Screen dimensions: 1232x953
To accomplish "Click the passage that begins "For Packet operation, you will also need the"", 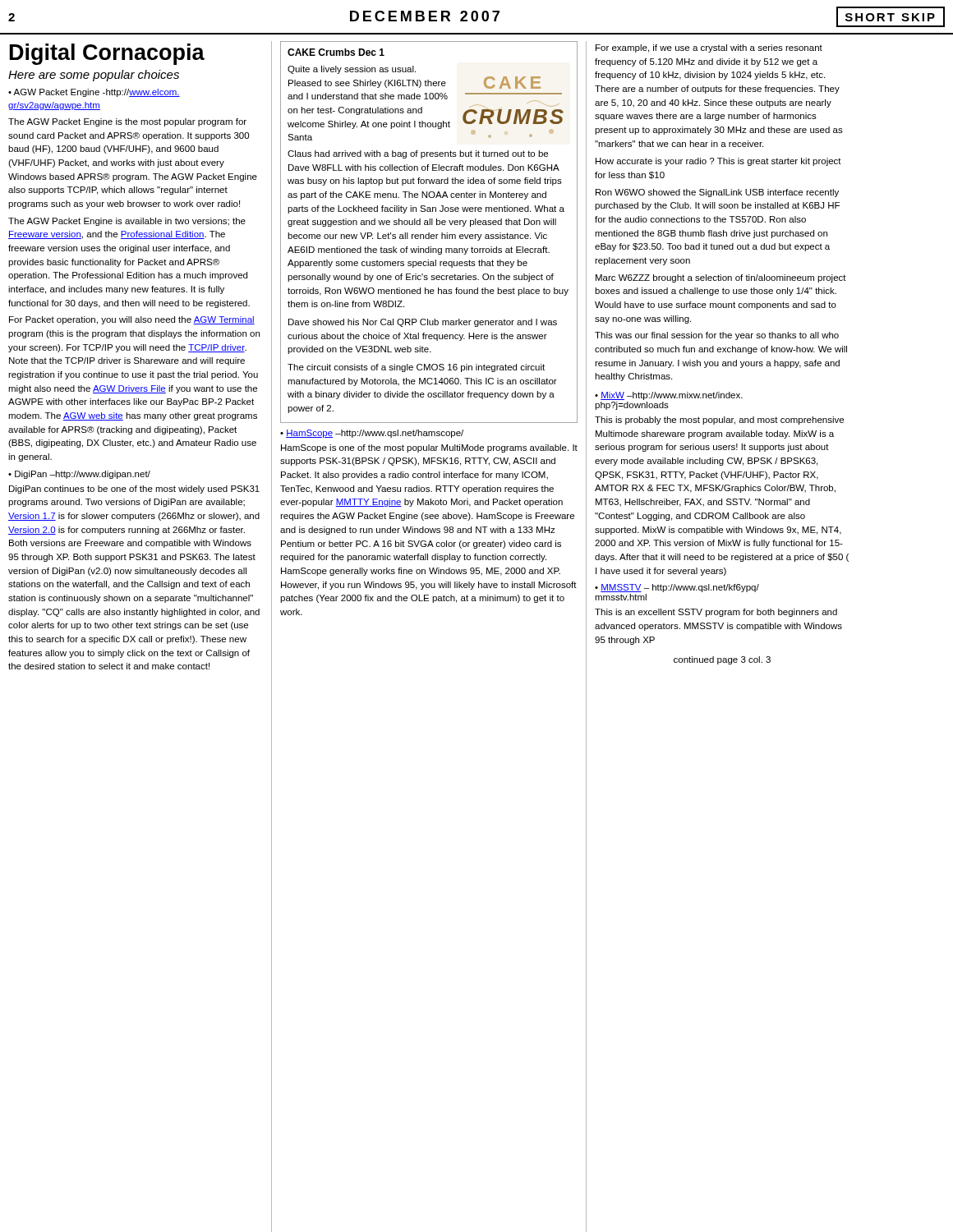I will [134, 388].
